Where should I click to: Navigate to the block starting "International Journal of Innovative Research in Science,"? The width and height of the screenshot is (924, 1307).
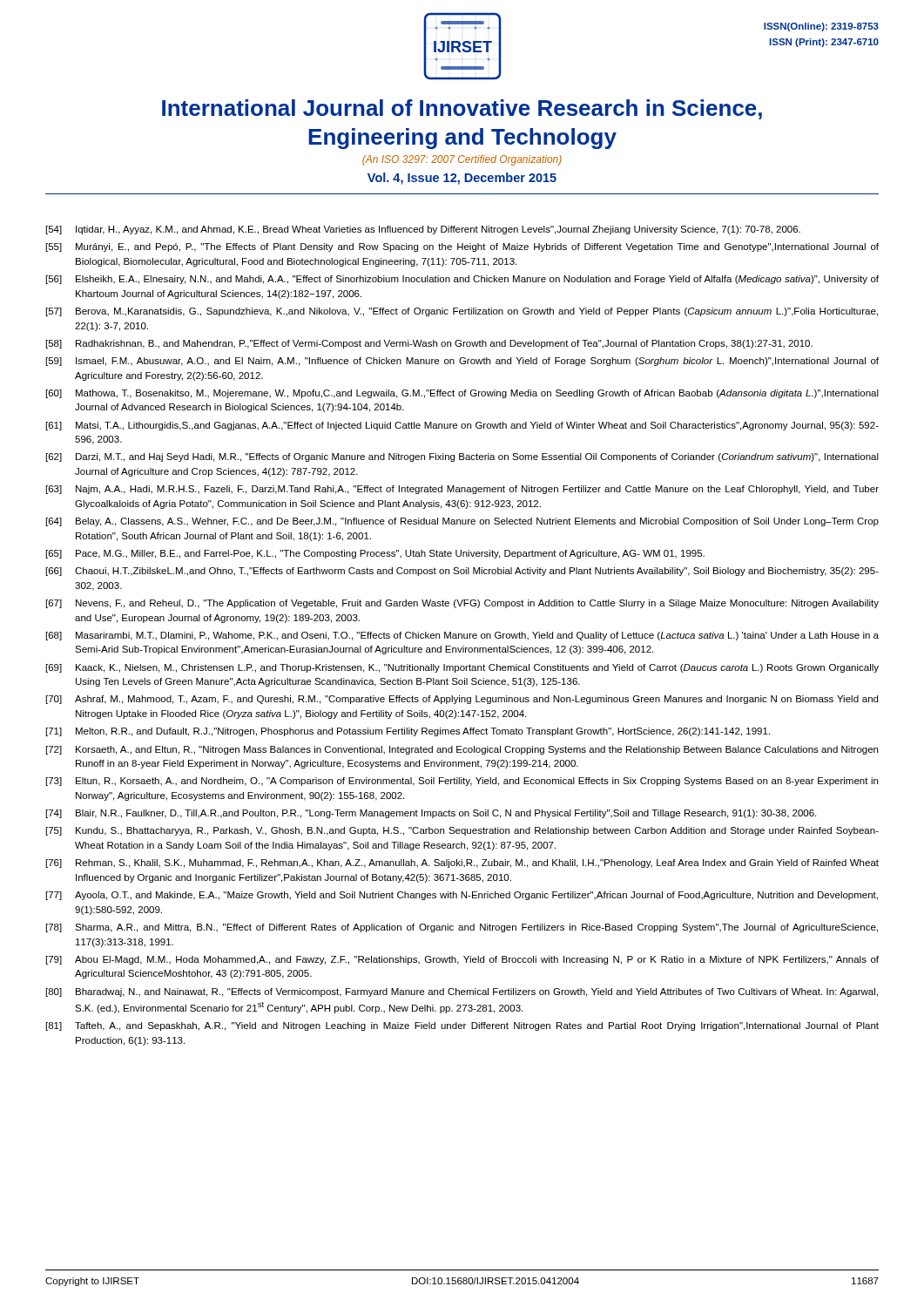pos(462,122)
